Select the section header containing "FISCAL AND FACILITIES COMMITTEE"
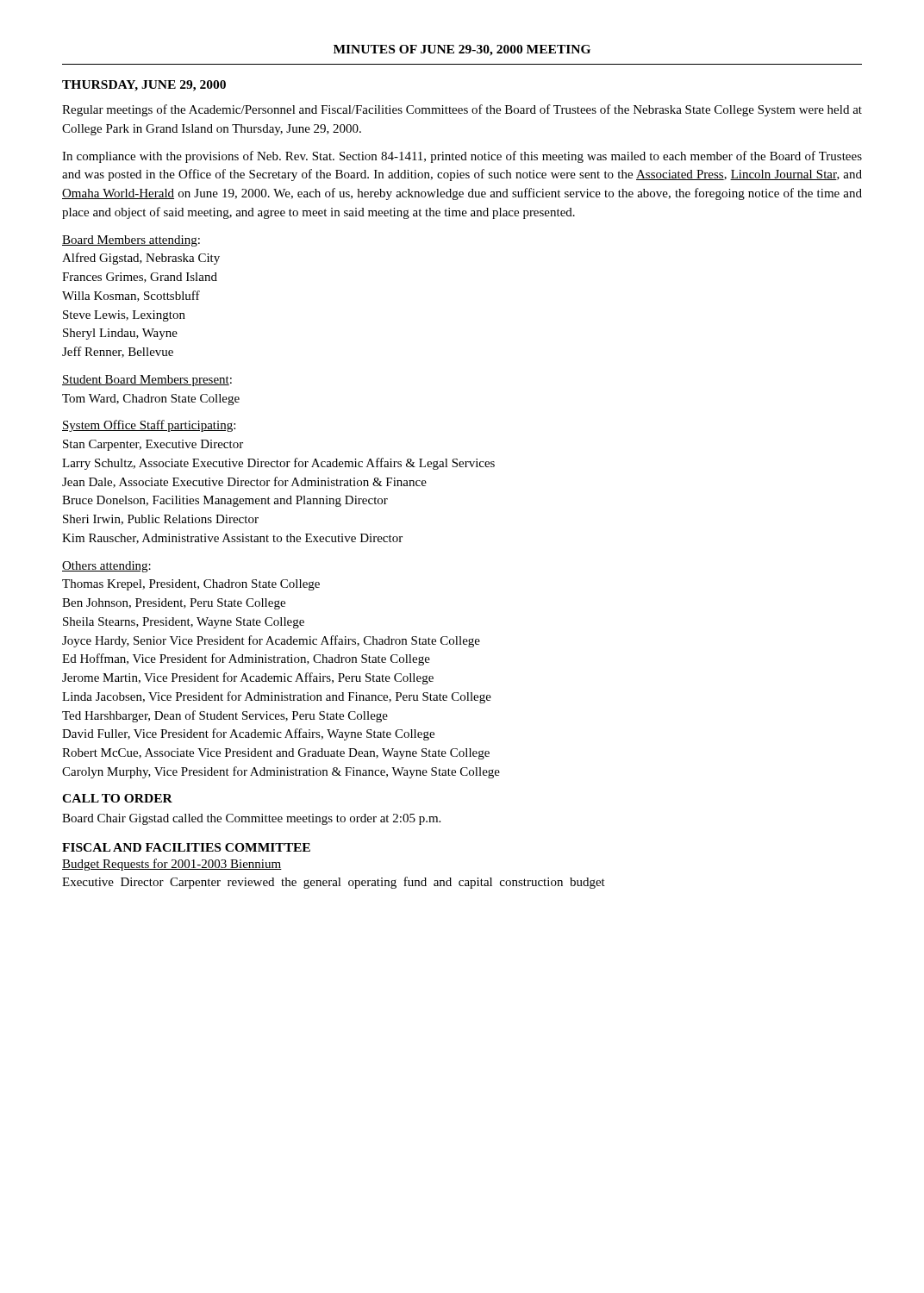The image size is (924, 1293). (187, 847)
